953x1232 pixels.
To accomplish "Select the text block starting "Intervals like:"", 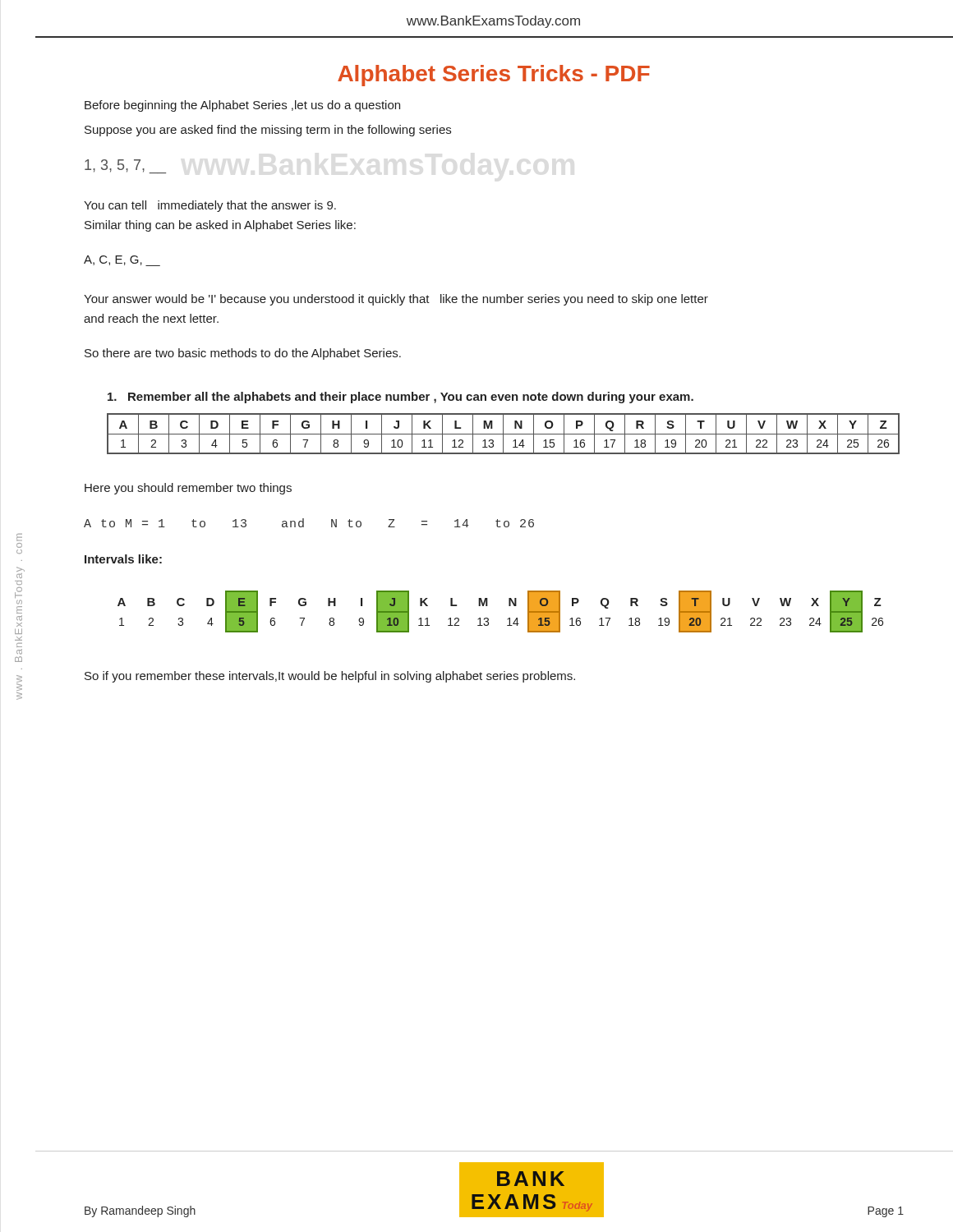I will click(x=123, y=559).
